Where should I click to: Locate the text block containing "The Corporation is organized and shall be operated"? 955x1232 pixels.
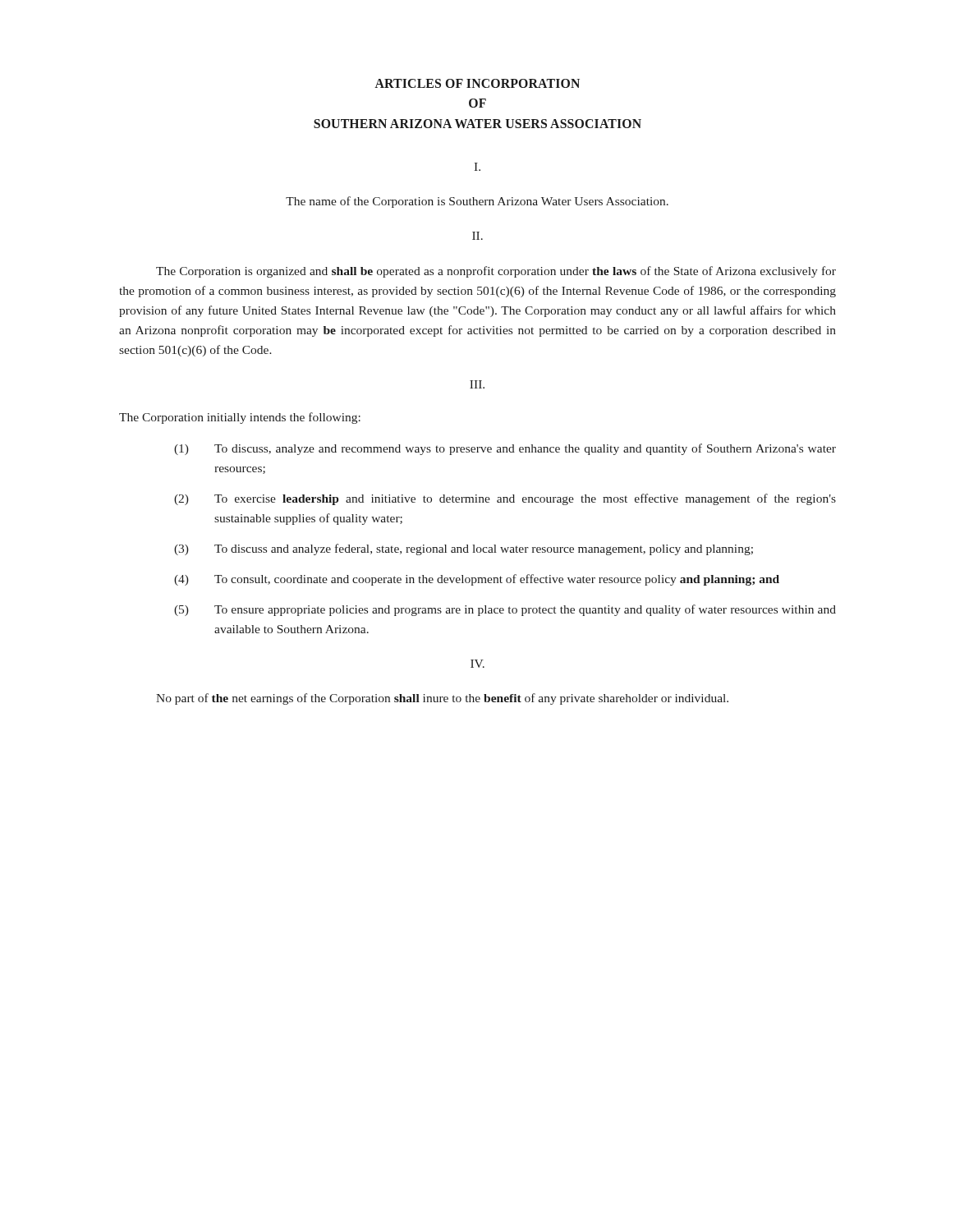478,310
